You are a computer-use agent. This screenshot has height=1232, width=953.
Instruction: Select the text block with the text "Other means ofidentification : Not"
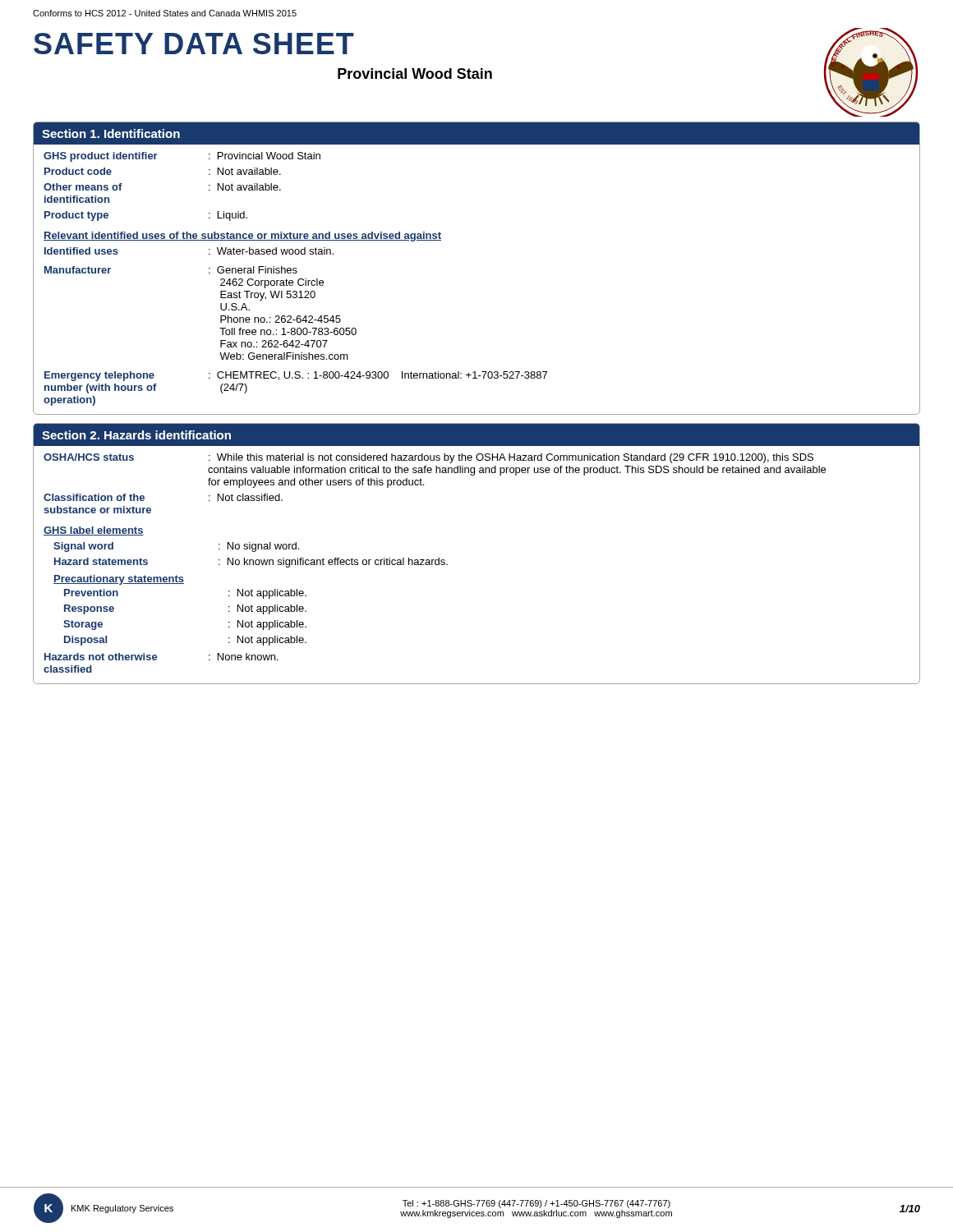point(79,187)
